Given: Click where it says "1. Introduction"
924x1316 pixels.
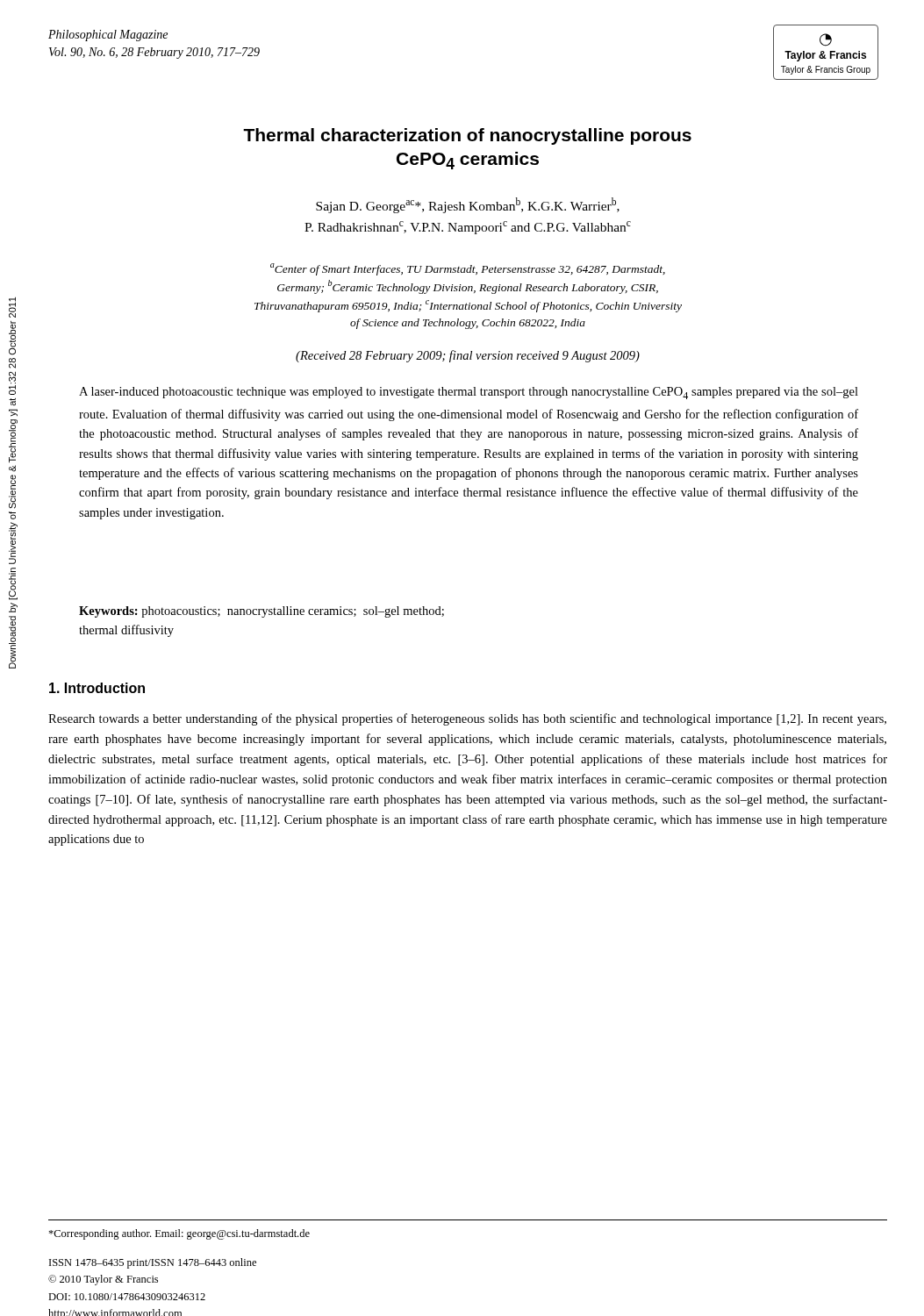Looking at the screenshot, I should click(97, 688).
